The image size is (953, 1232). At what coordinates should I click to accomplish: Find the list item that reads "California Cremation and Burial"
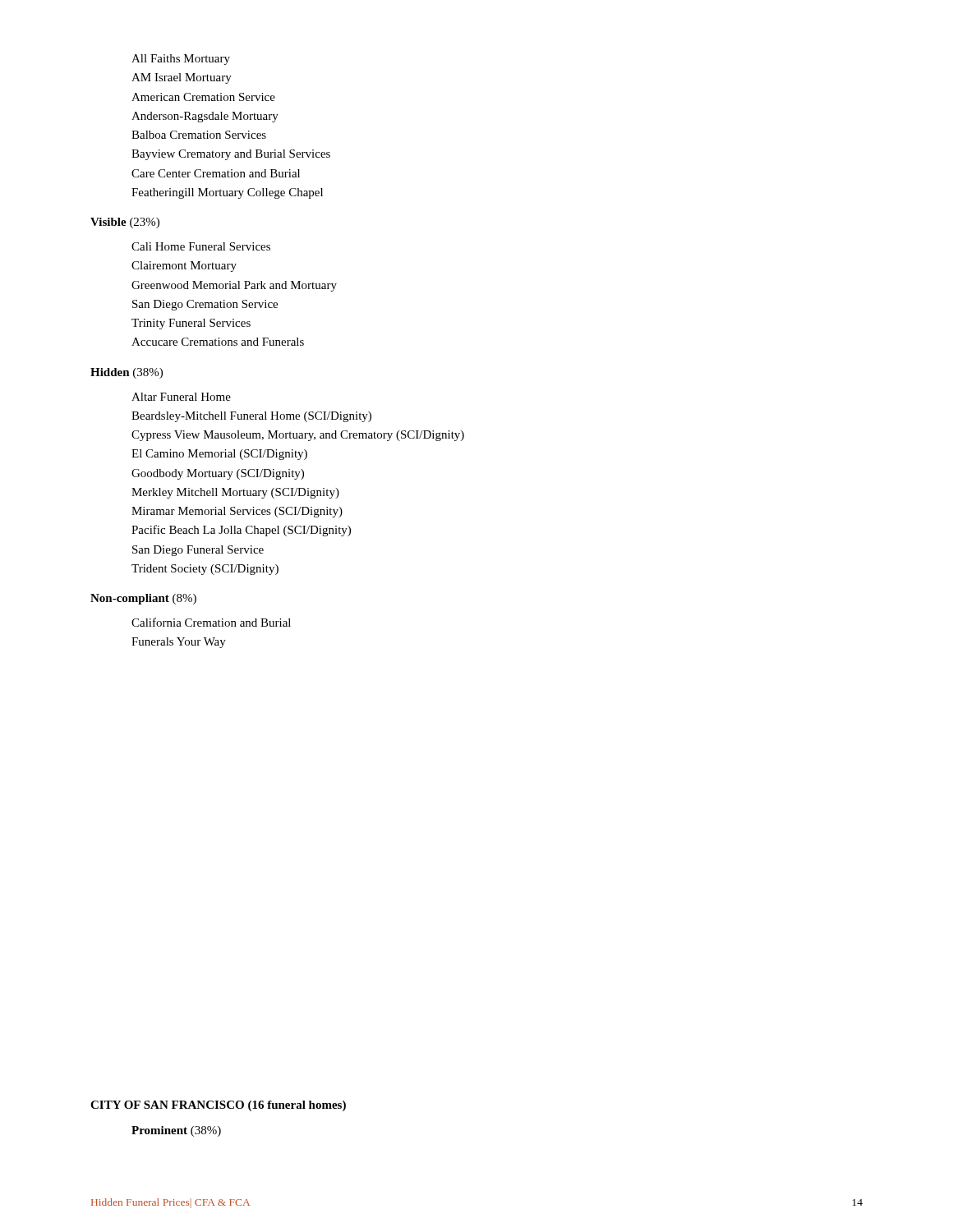coord(211,622)
